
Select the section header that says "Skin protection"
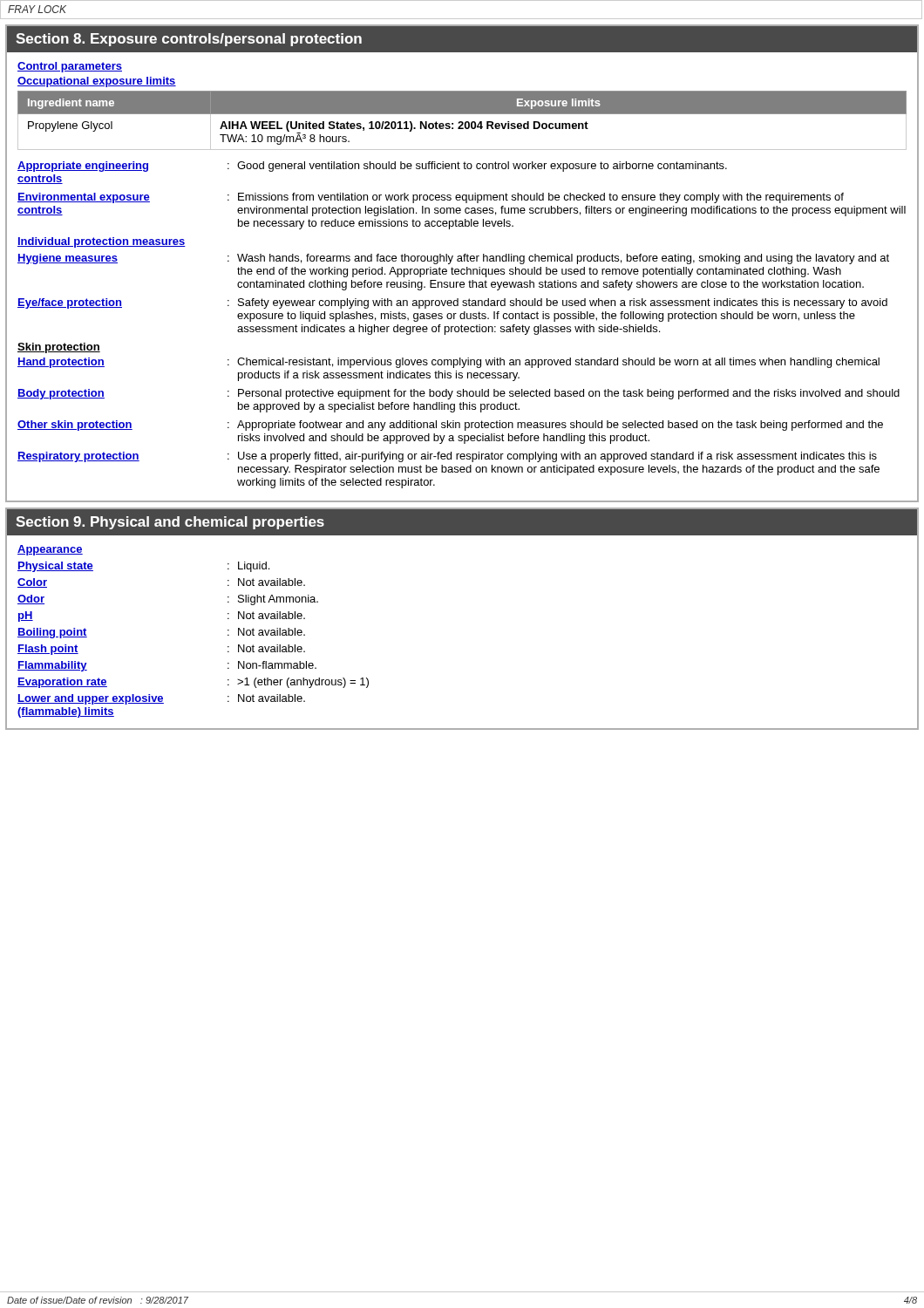coord(59,347)
